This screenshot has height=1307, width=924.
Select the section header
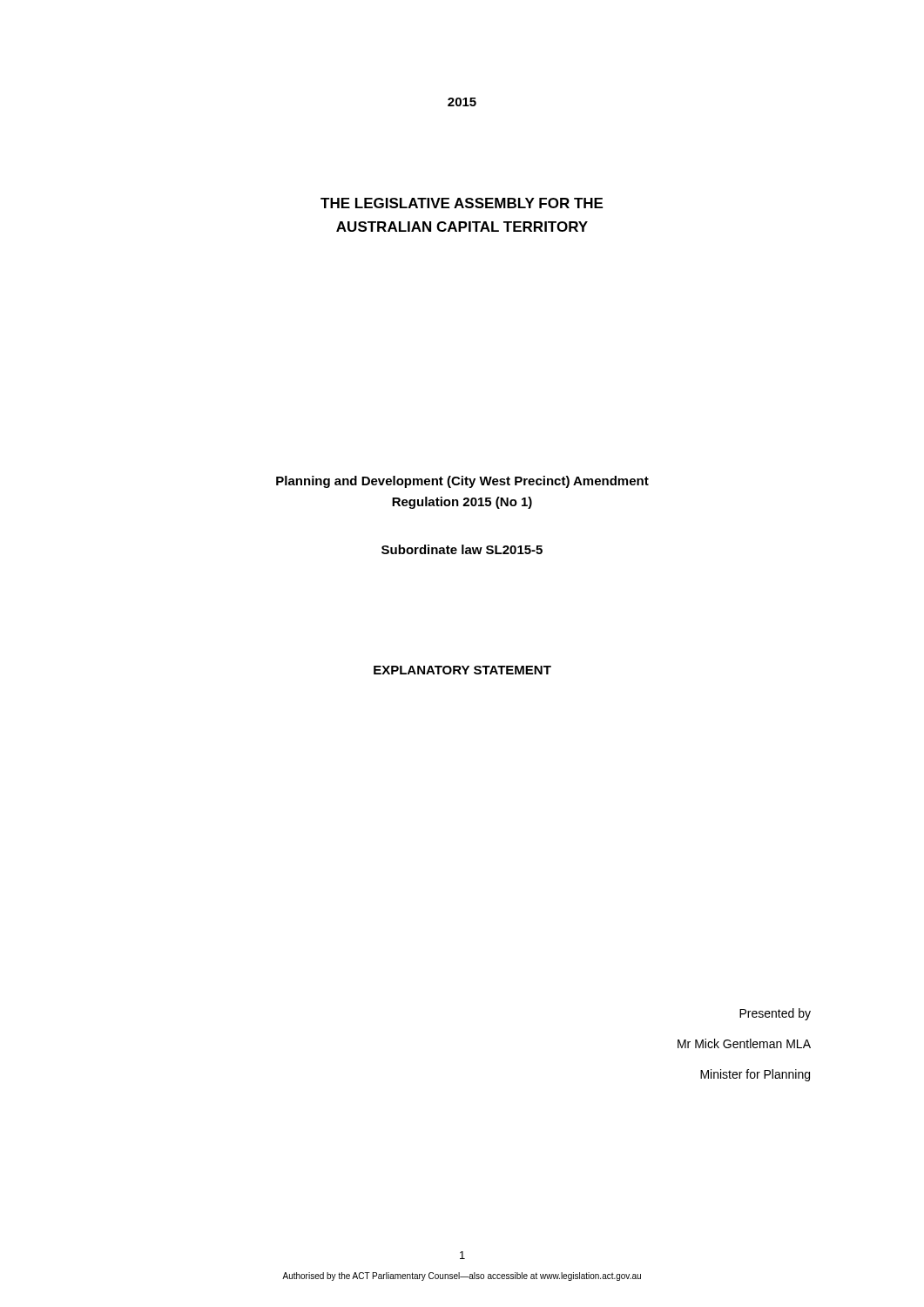click(462, 670)
